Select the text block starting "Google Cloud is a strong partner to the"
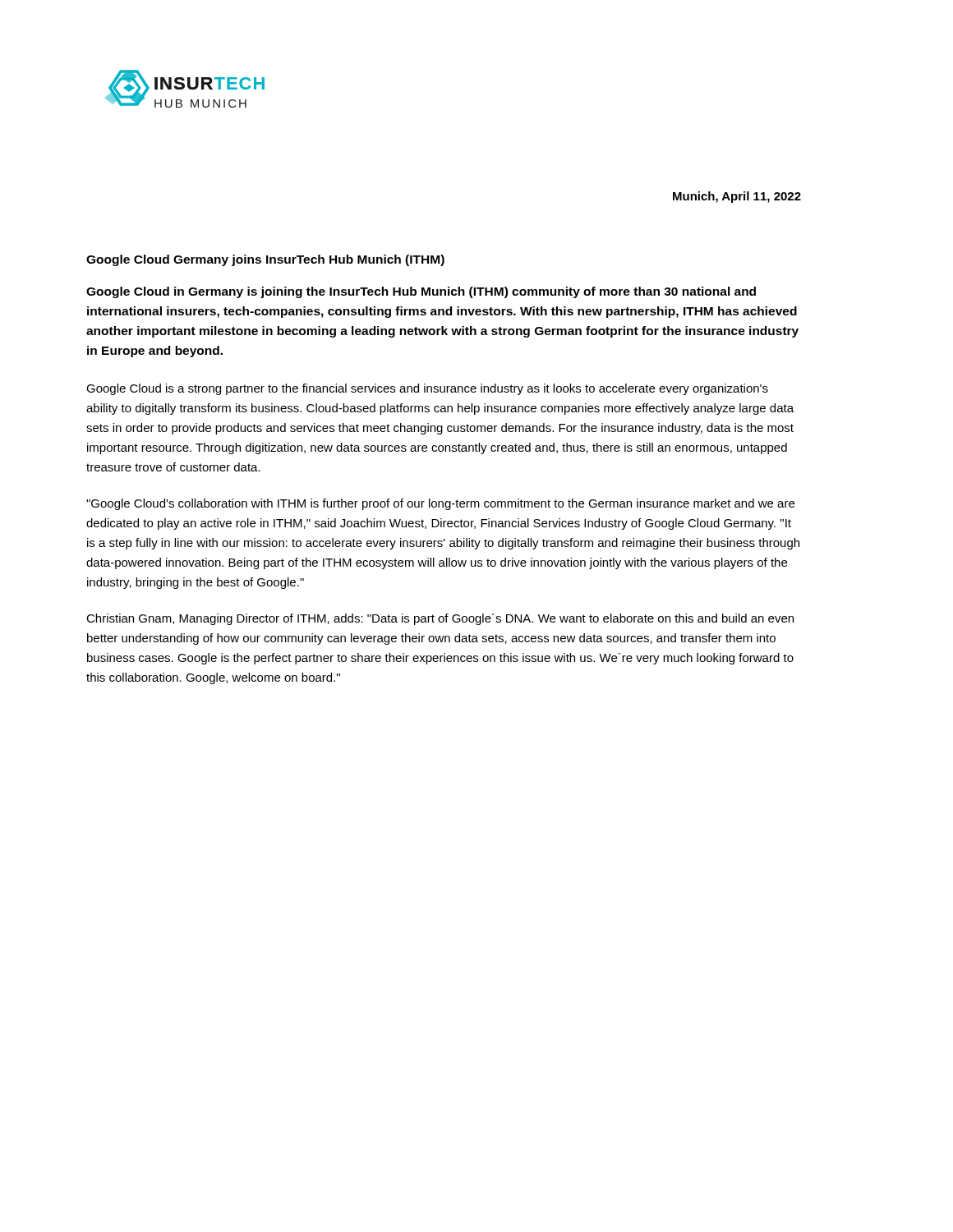The width and height of the screenshot is (953, 1232). coord(440,428)
